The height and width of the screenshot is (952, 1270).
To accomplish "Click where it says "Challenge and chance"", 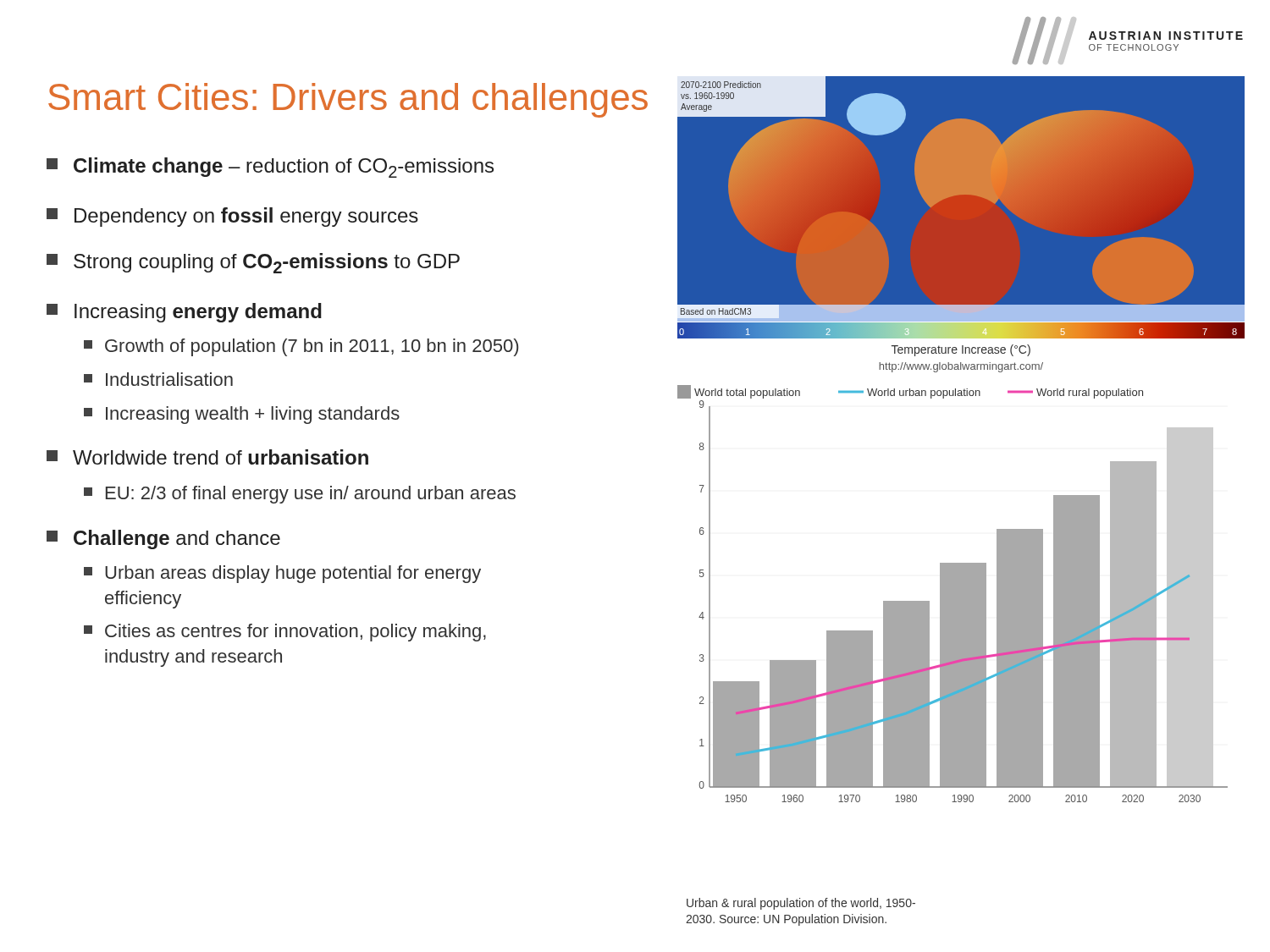I will click(x=164, y=538).
